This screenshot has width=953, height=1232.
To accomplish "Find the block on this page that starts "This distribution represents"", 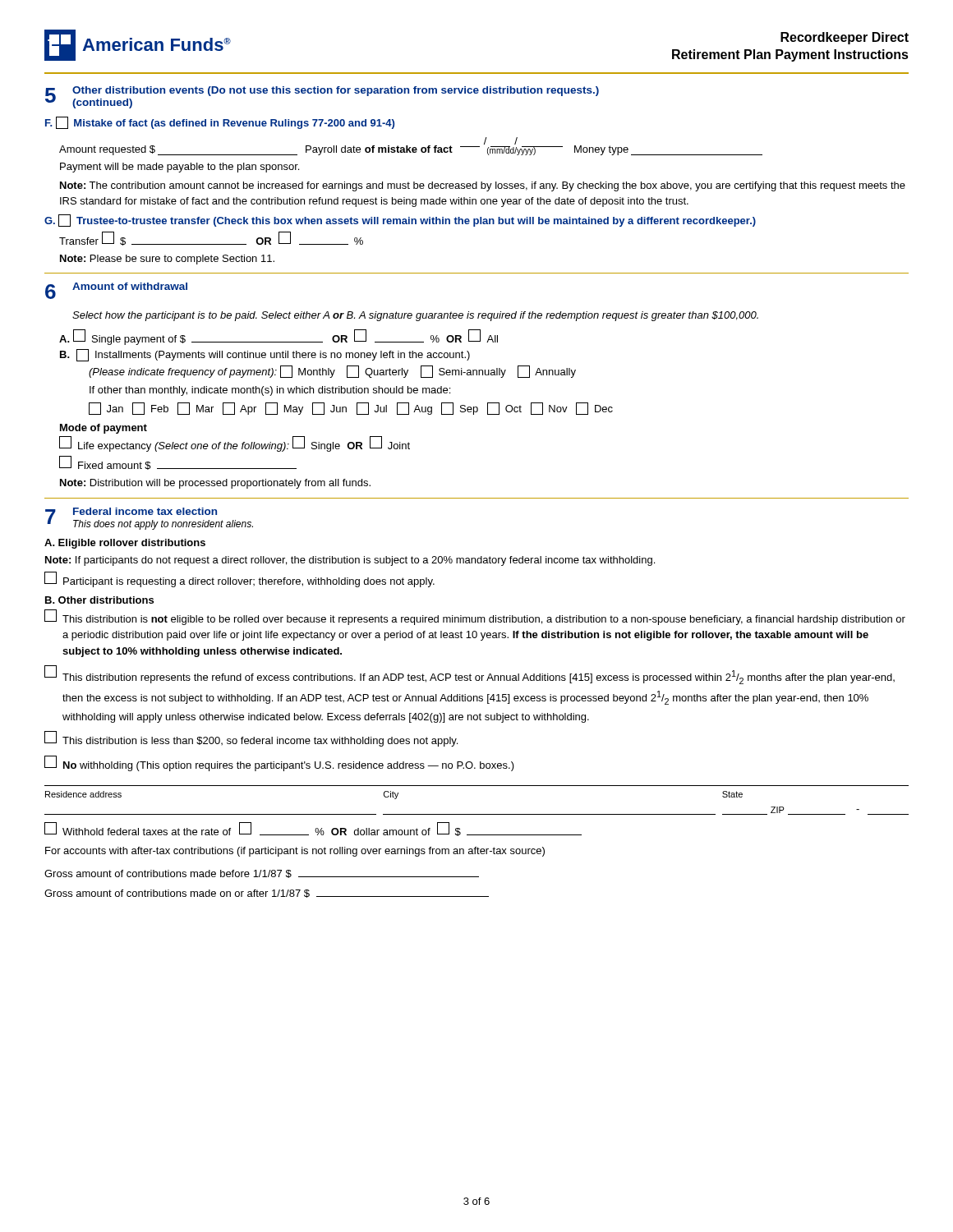I will (476, 696).
